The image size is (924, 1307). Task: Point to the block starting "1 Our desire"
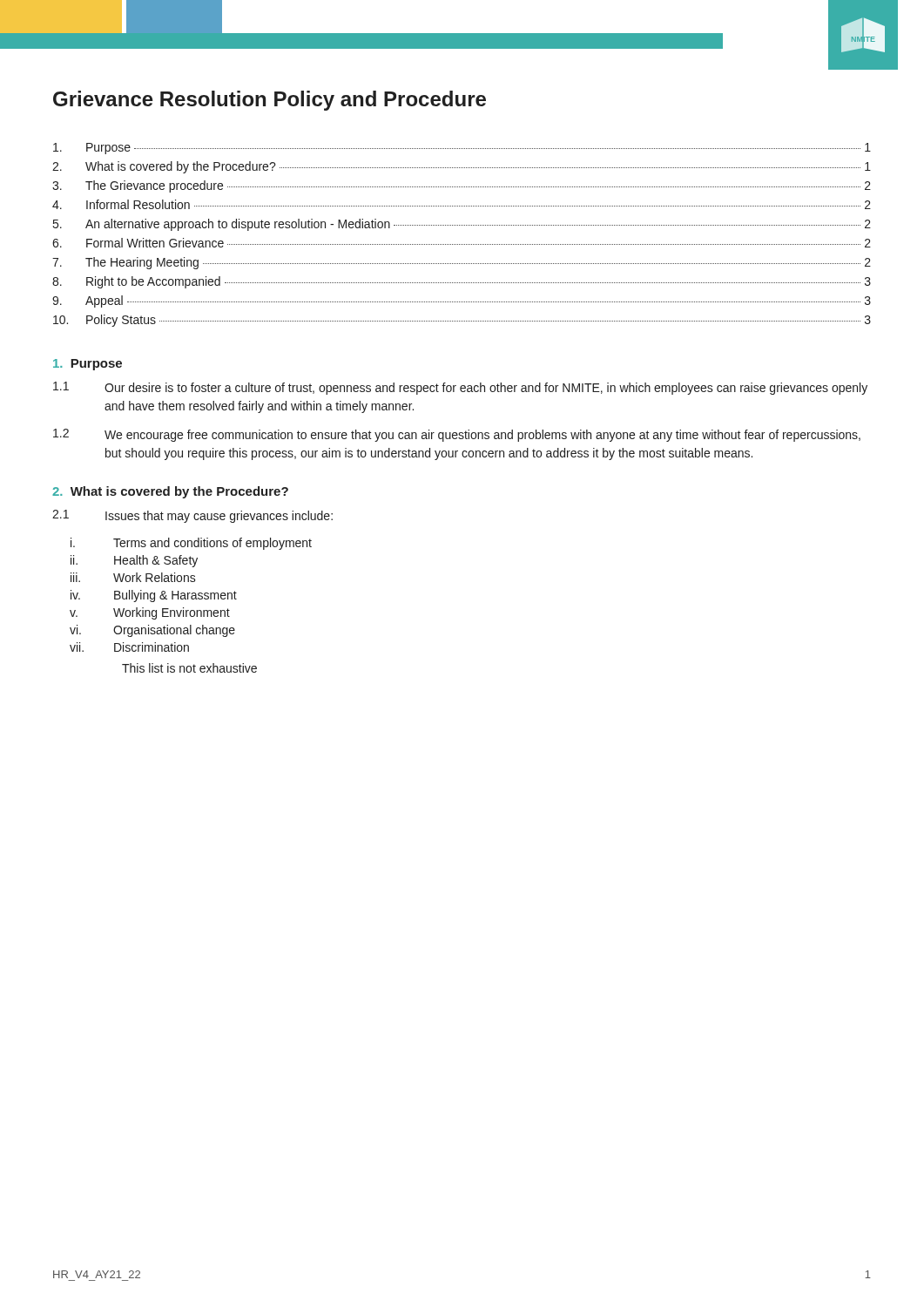462,397
